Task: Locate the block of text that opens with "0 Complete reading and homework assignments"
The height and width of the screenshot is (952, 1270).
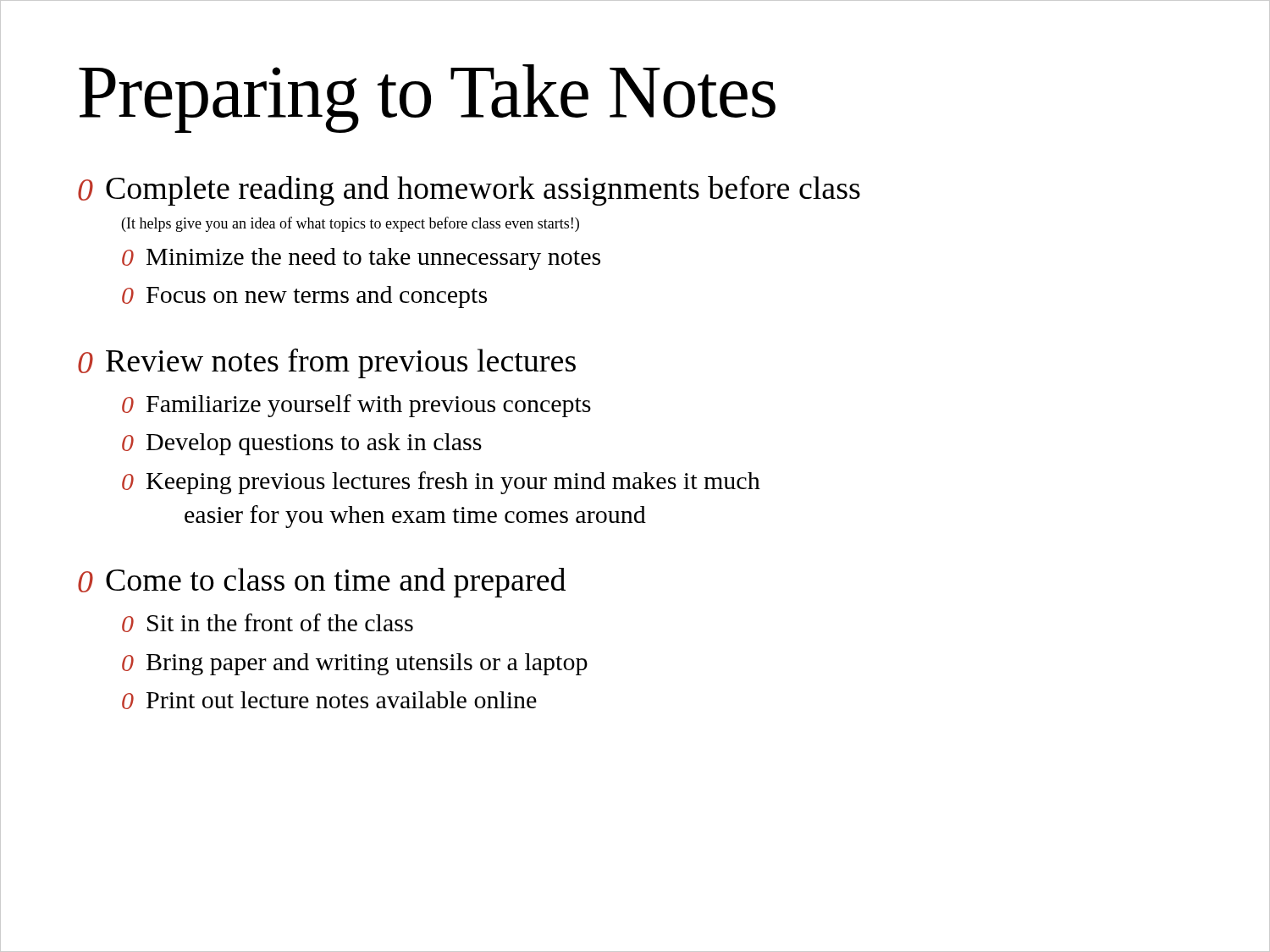Action: tap(469, 190)
